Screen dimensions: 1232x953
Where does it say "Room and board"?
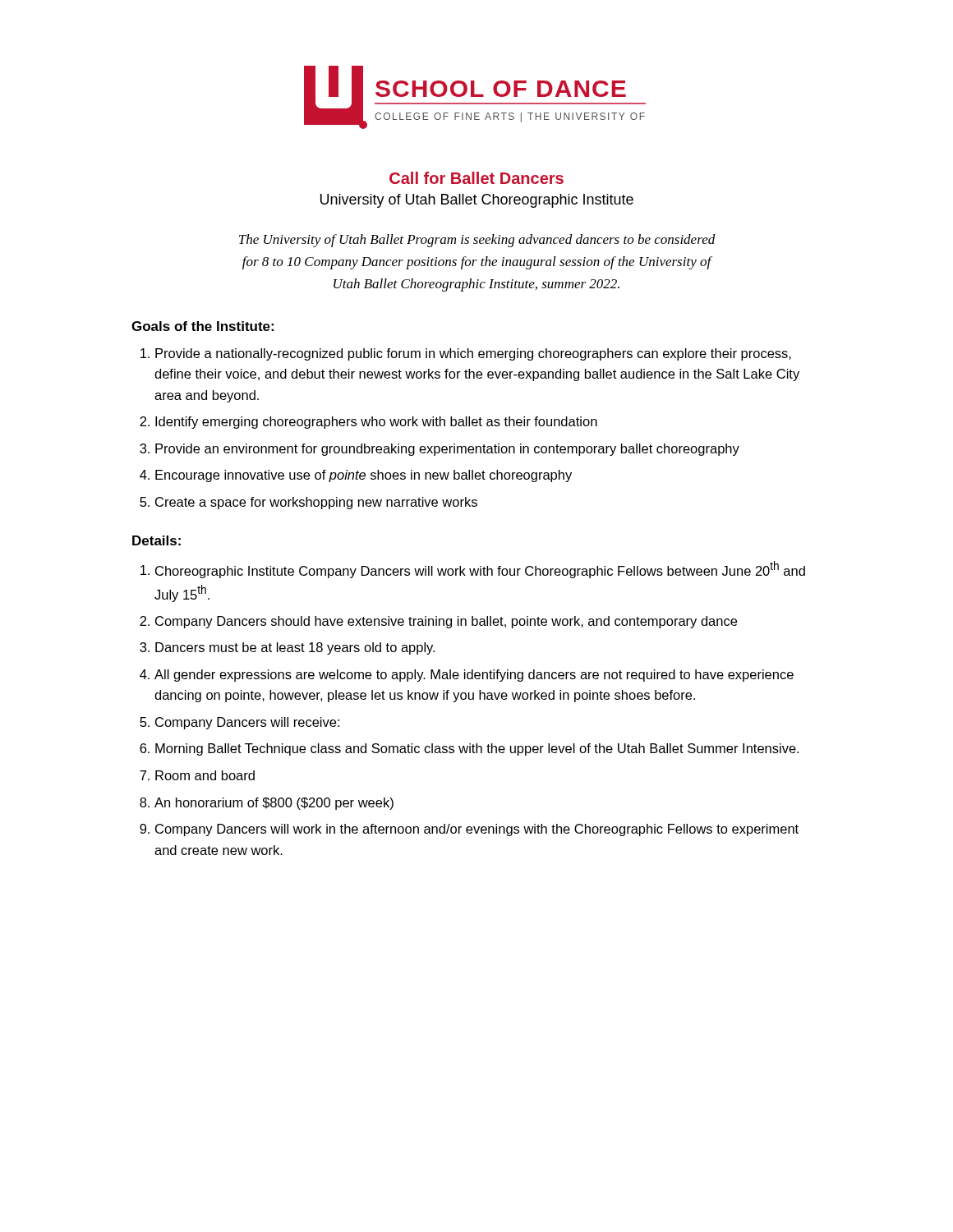(205, 775)
